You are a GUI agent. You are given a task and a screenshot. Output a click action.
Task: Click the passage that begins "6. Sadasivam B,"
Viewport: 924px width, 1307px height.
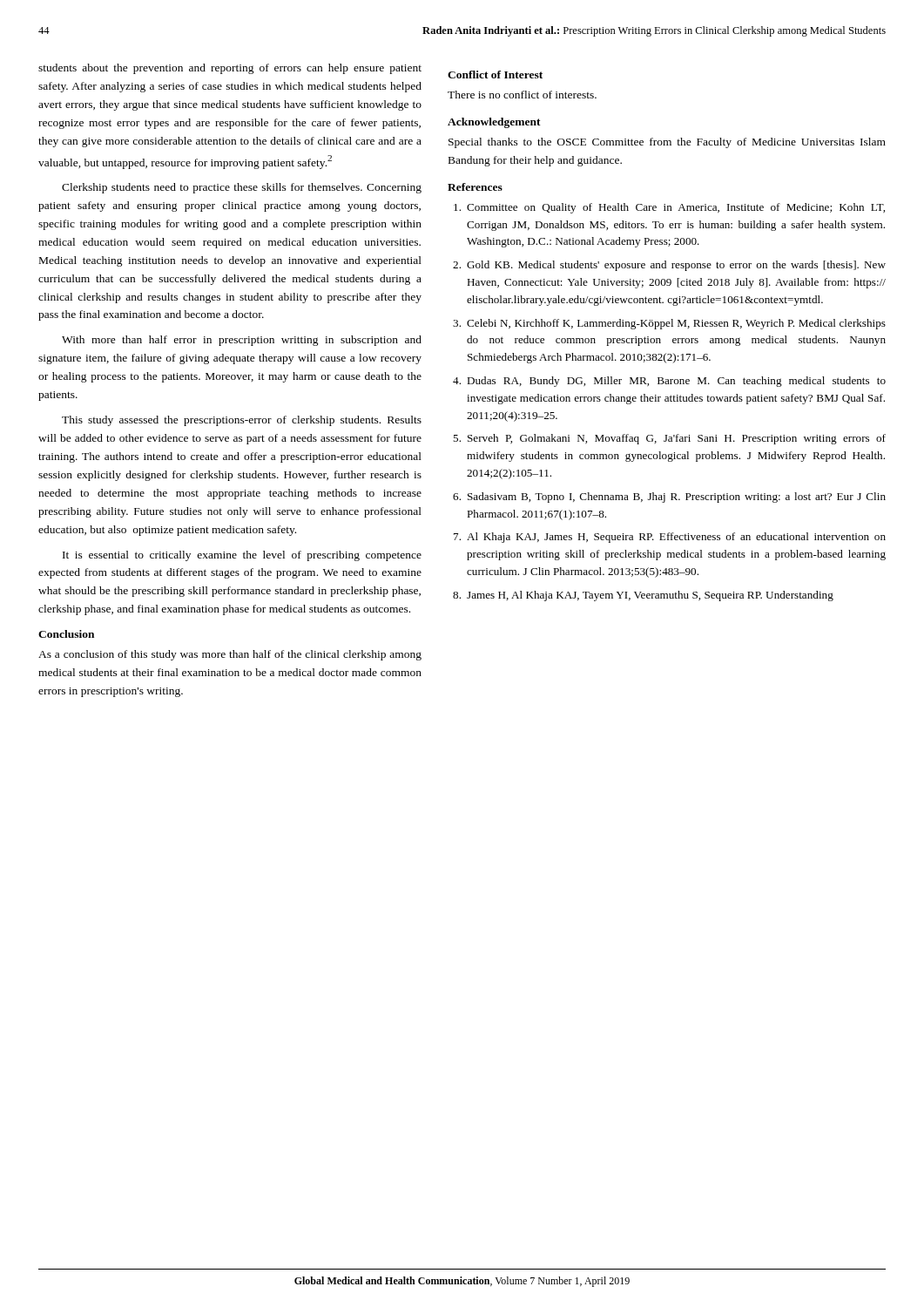tap(667, 505)
